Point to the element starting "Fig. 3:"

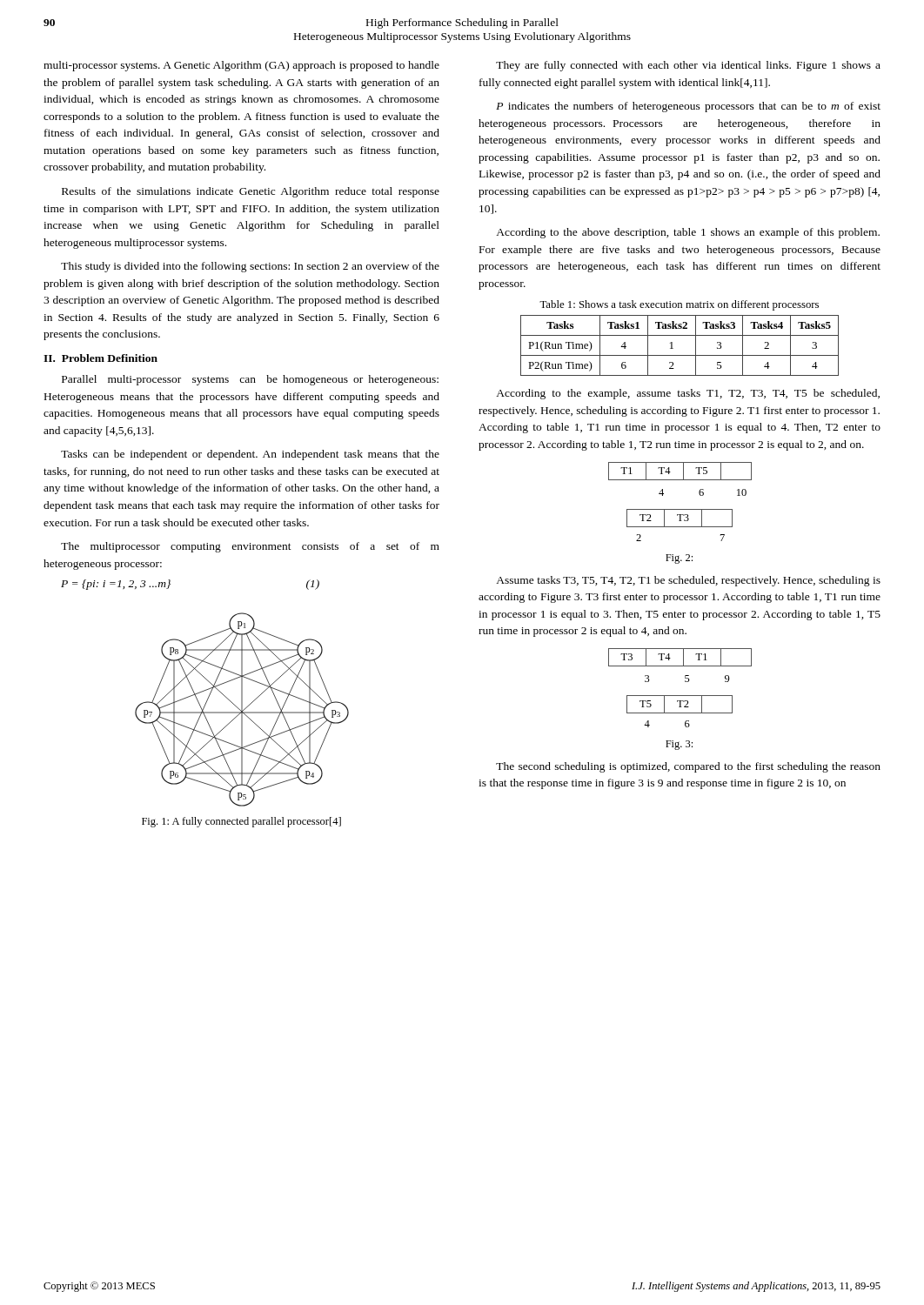[x=680, y=744]
